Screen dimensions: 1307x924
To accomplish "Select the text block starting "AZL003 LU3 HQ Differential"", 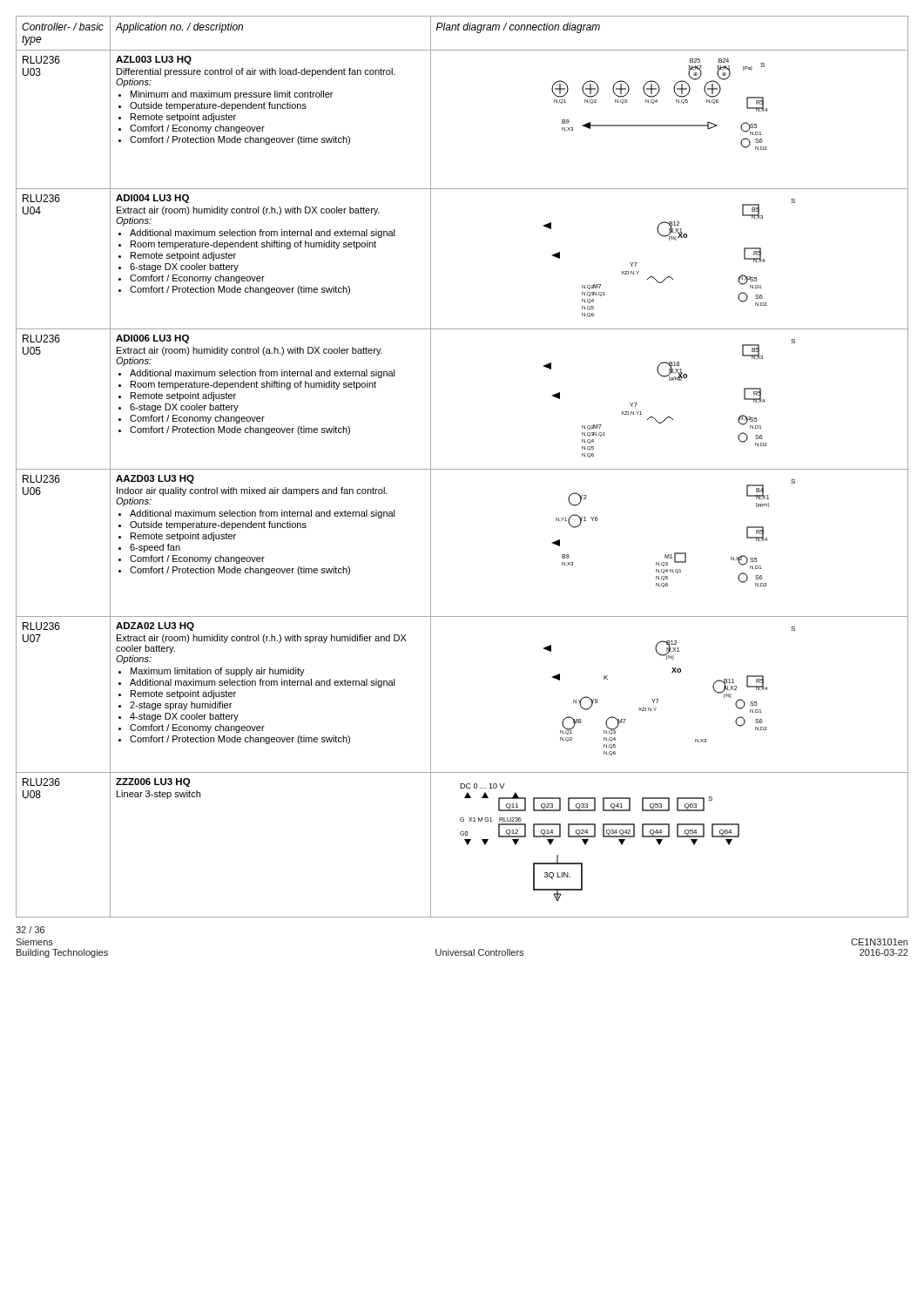I will click(x=270, y=99).
